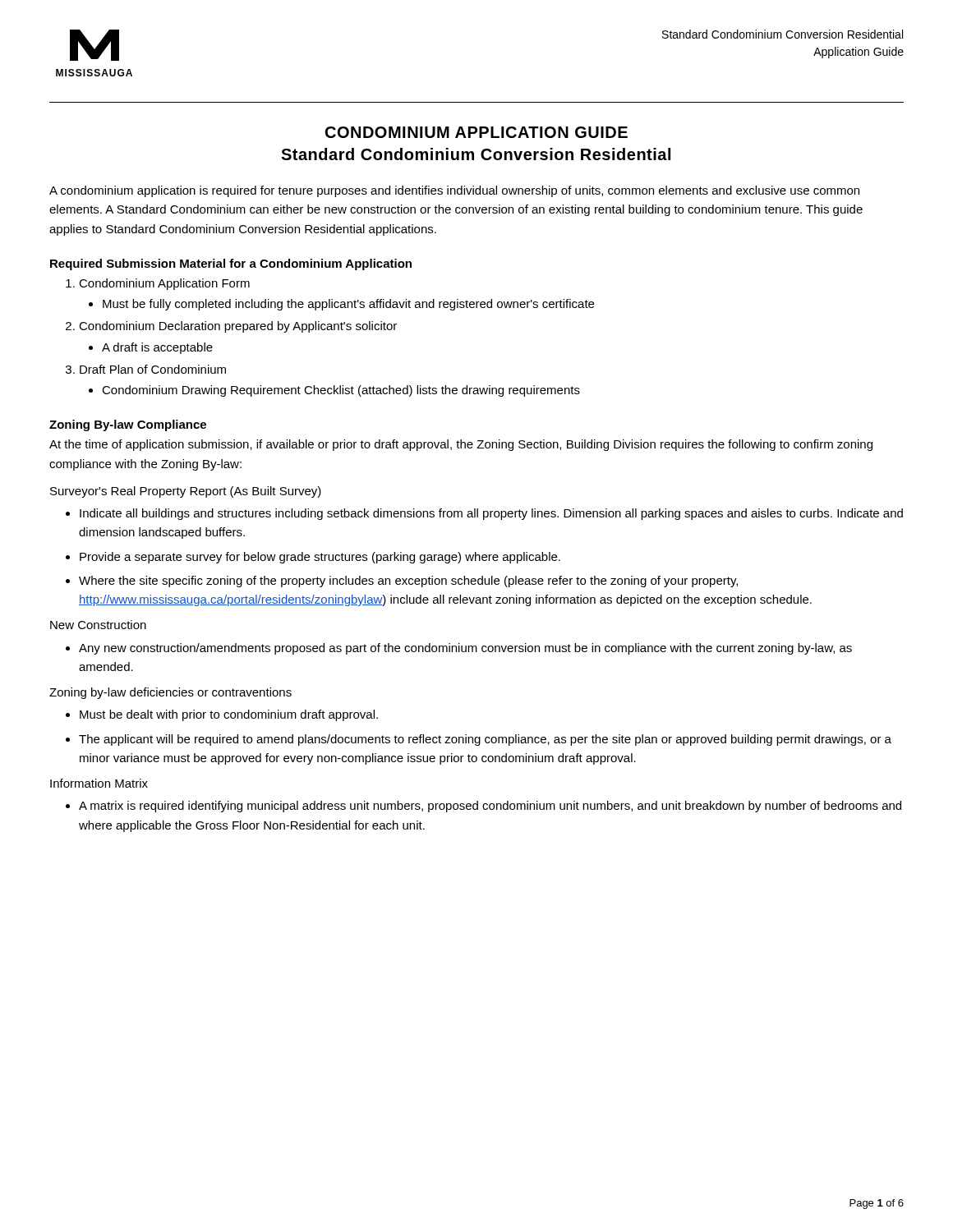The height and width of the screenshot is (1232, 953).
Task: Select the text block containing "A condominium application is required for tenure"
Action: click(456, 209)
